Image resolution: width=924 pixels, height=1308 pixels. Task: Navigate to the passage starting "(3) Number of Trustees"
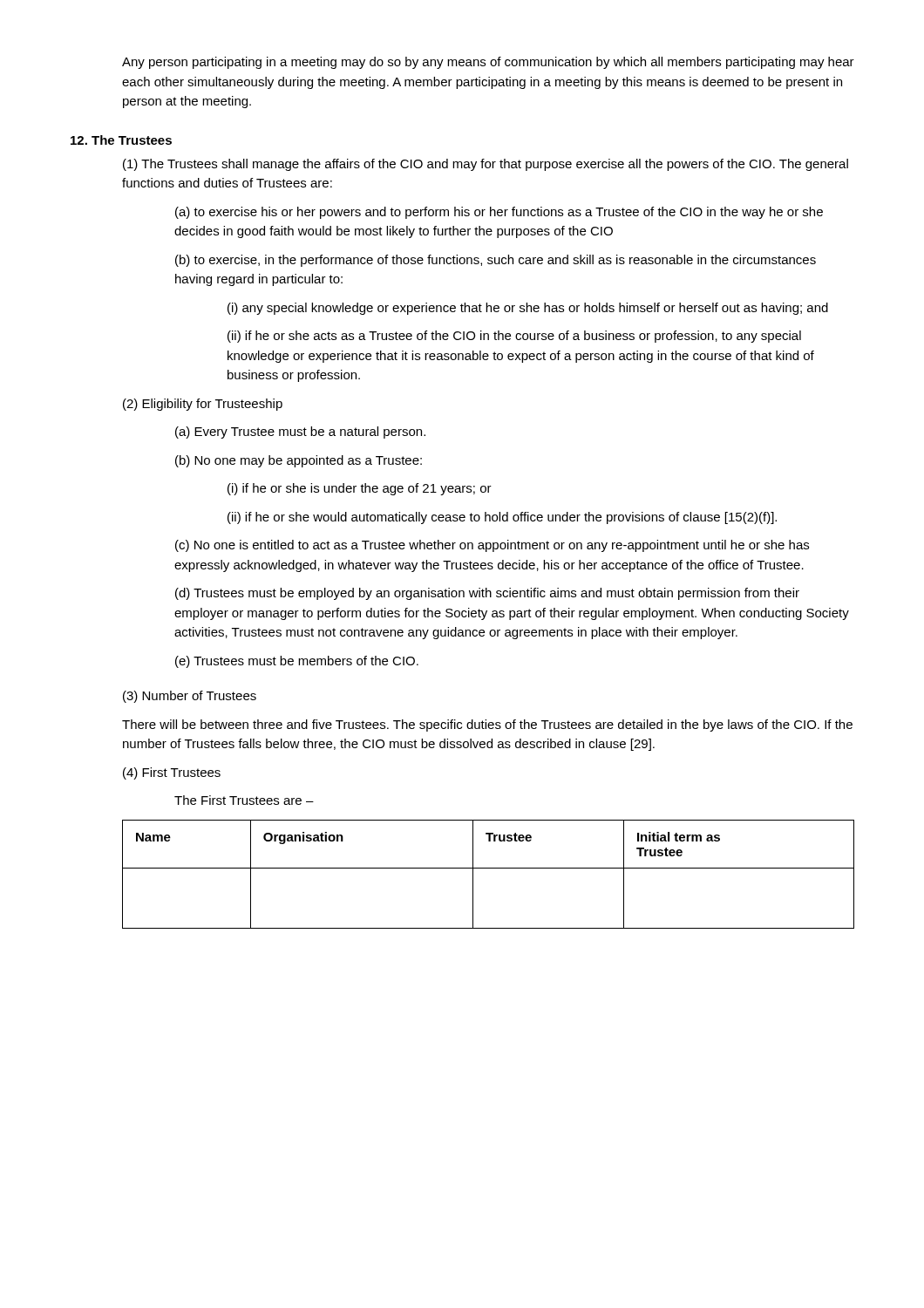pos(189,695)
